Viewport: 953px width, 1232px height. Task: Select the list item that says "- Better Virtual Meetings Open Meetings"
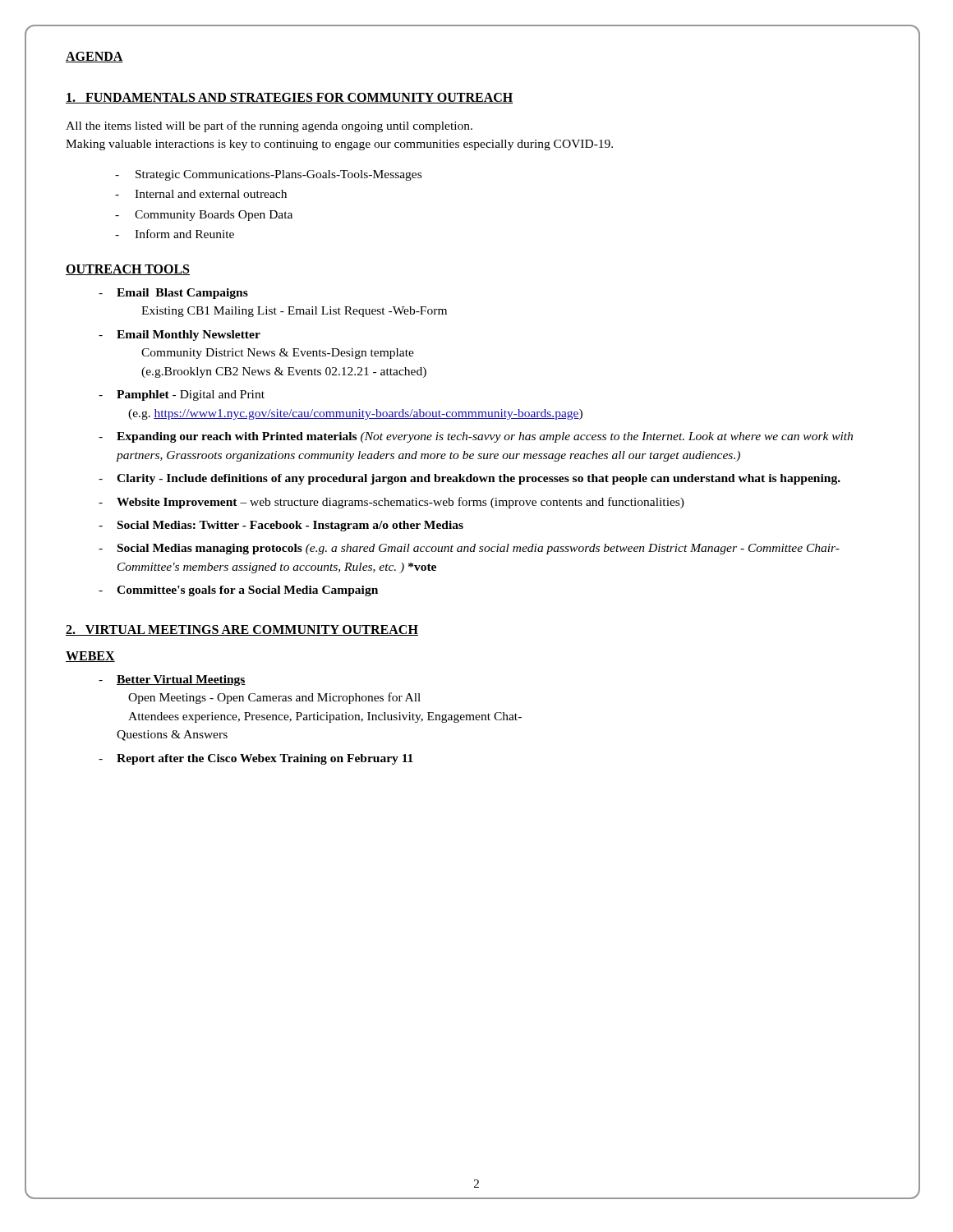click(x=485, y=707)
